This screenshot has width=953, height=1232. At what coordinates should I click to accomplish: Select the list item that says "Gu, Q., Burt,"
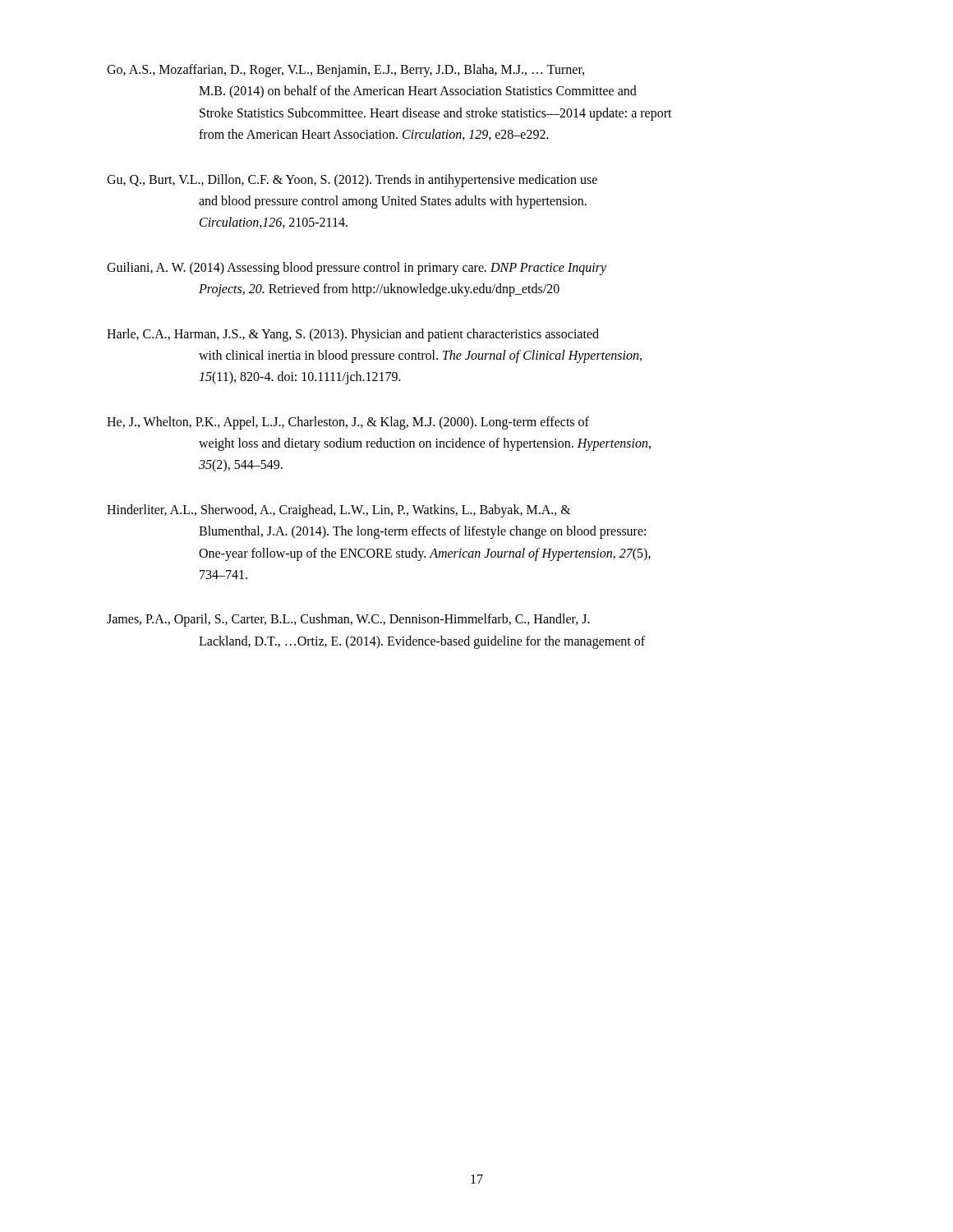pos(352,201)
